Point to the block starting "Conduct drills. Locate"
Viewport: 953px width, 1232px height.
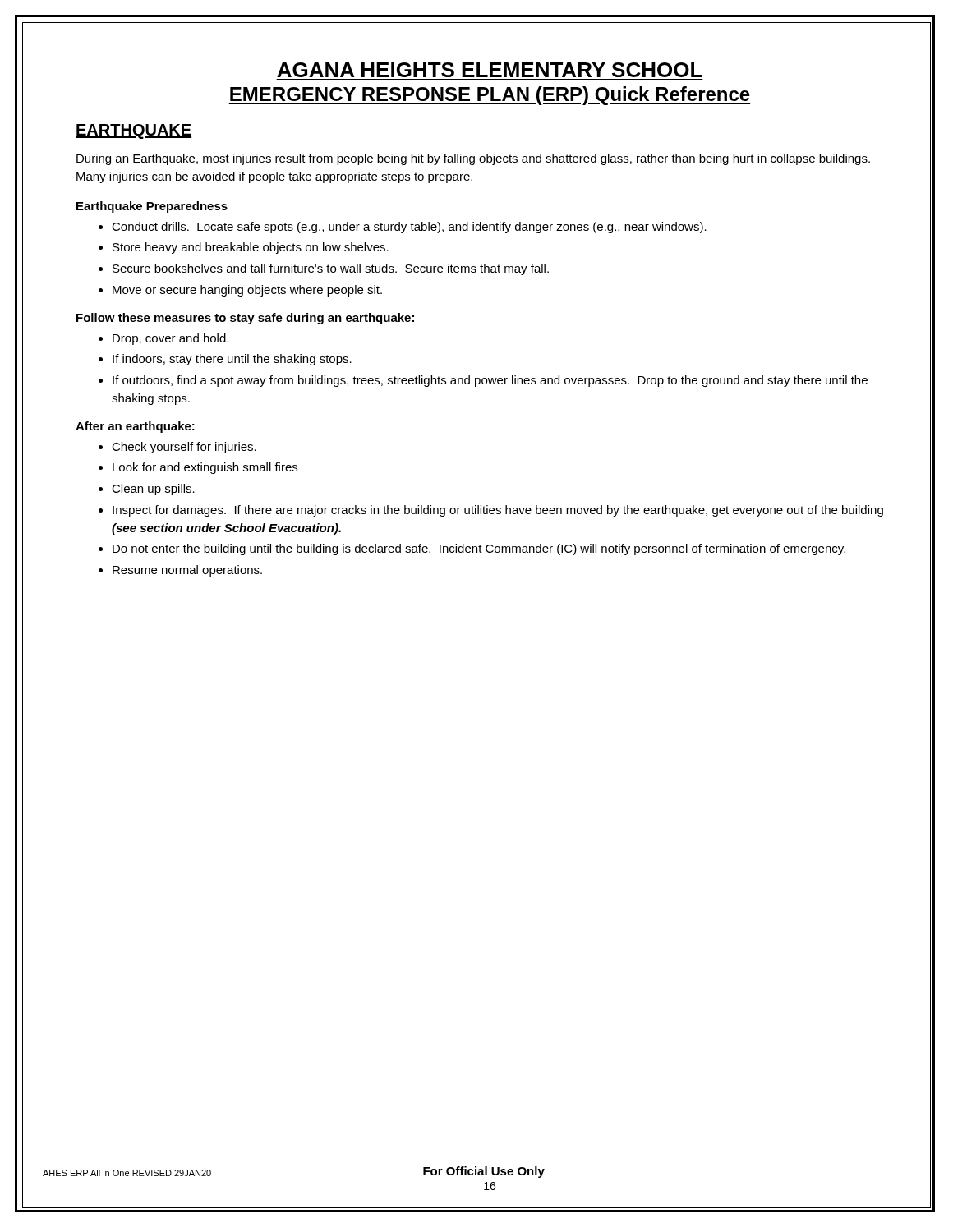click(x=409, y=226)
